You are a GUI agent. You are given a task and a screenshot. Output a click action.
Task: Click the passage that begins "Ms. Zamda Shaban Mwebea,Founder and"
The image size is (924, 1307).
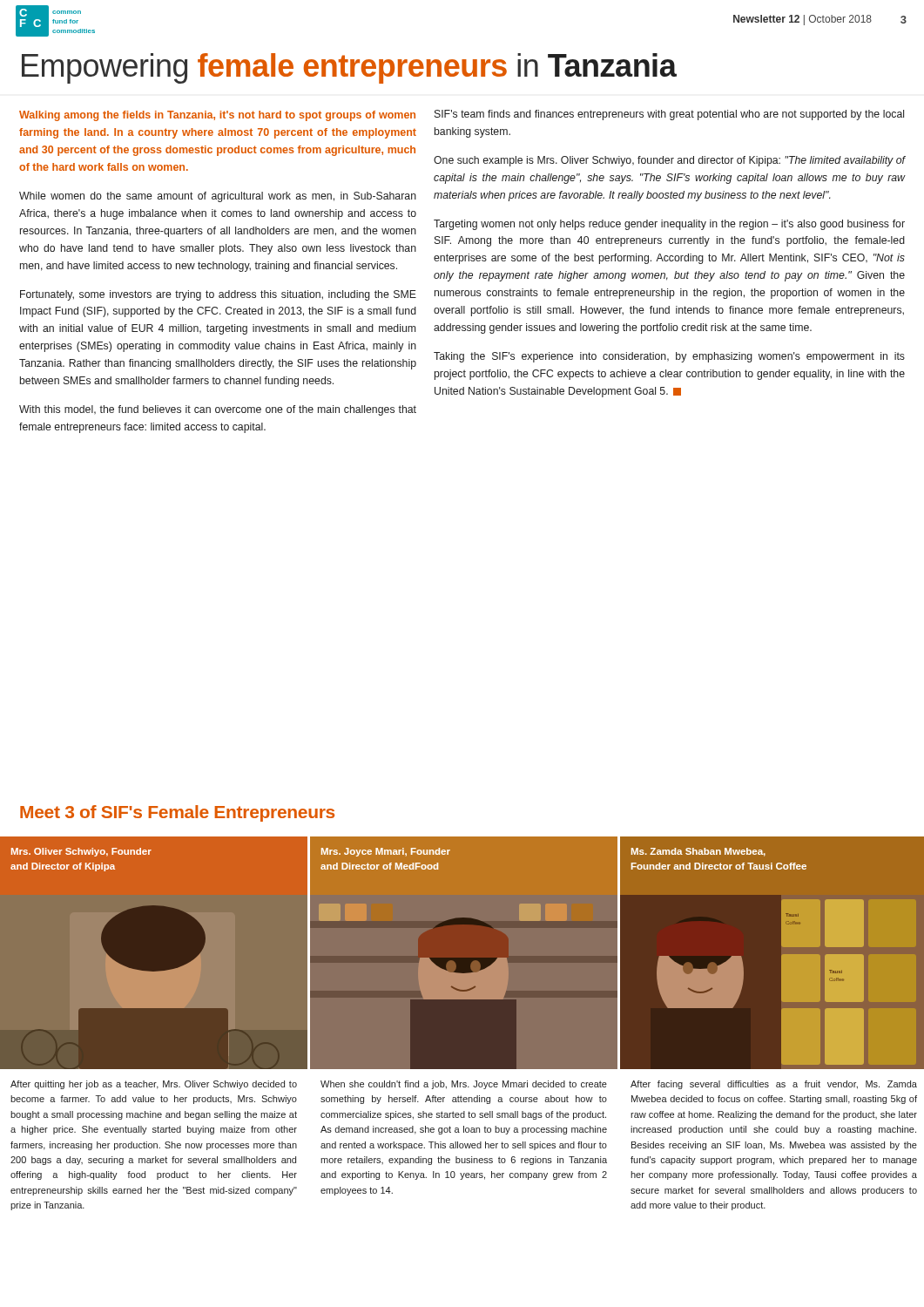point(719,859)
